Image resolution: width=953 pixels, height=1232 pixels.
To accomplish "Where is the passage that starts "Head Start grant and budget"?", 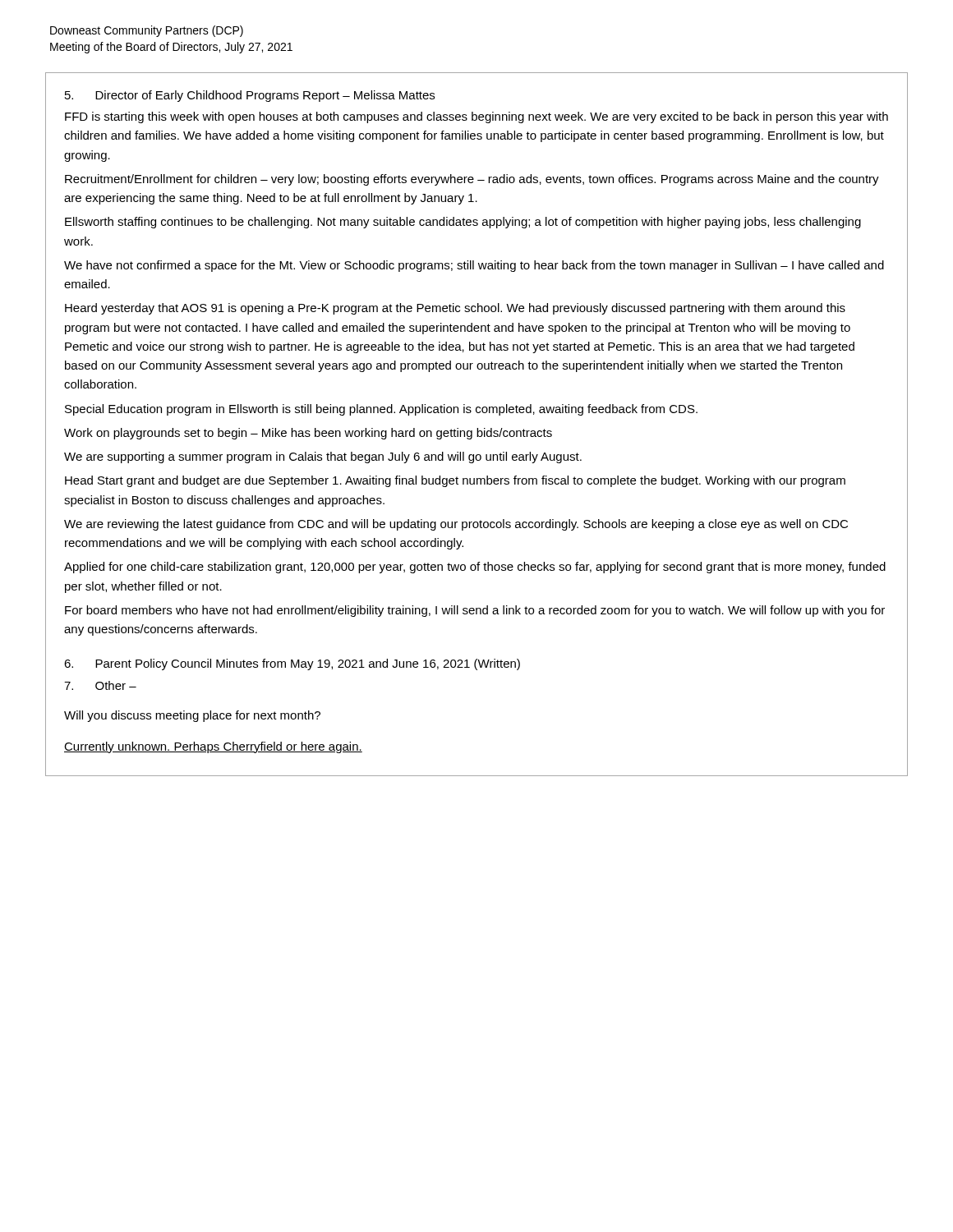I will click(x=455, y=490).
